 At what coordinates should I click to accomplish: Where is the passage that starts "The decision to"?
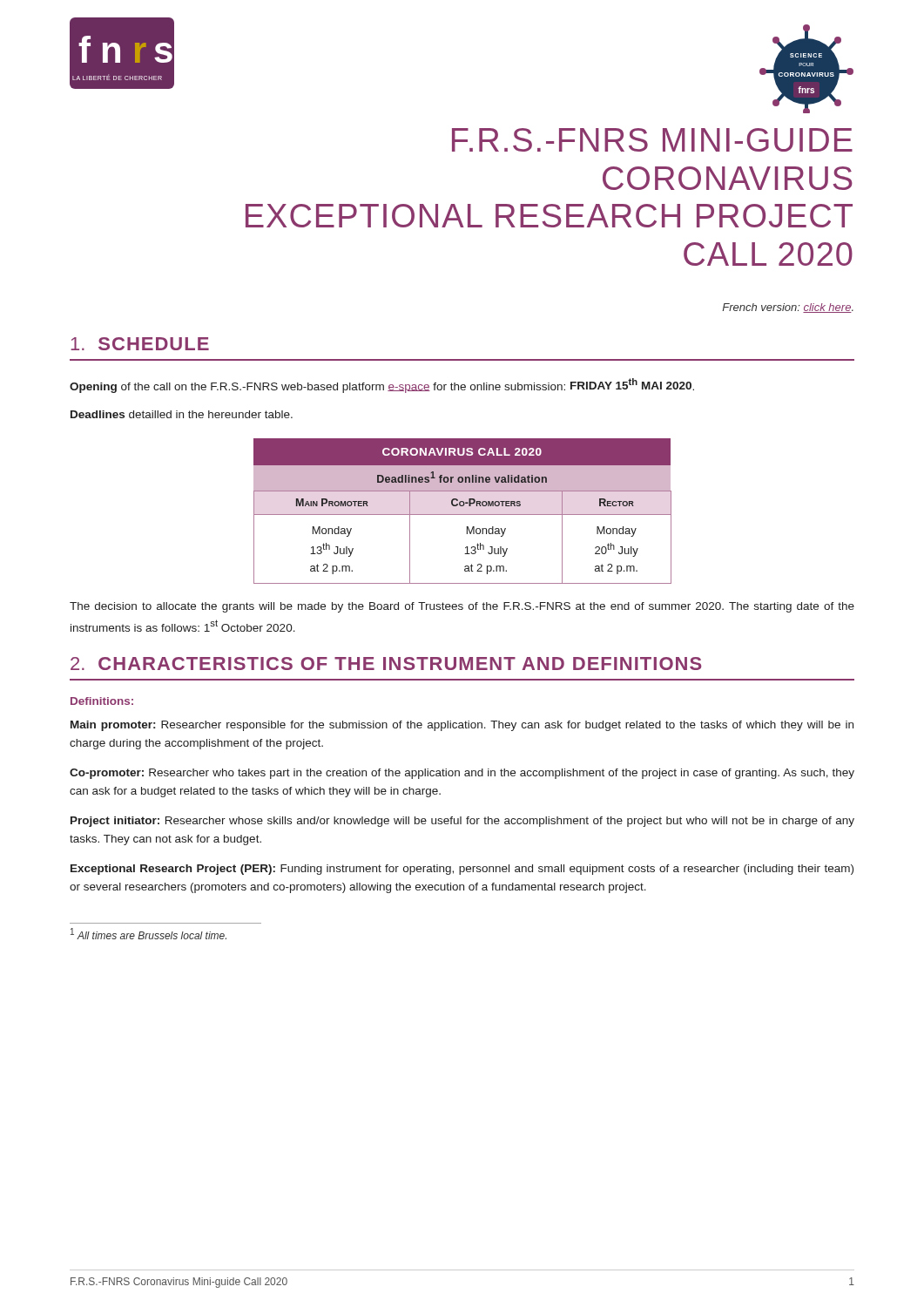pos(462,617)
